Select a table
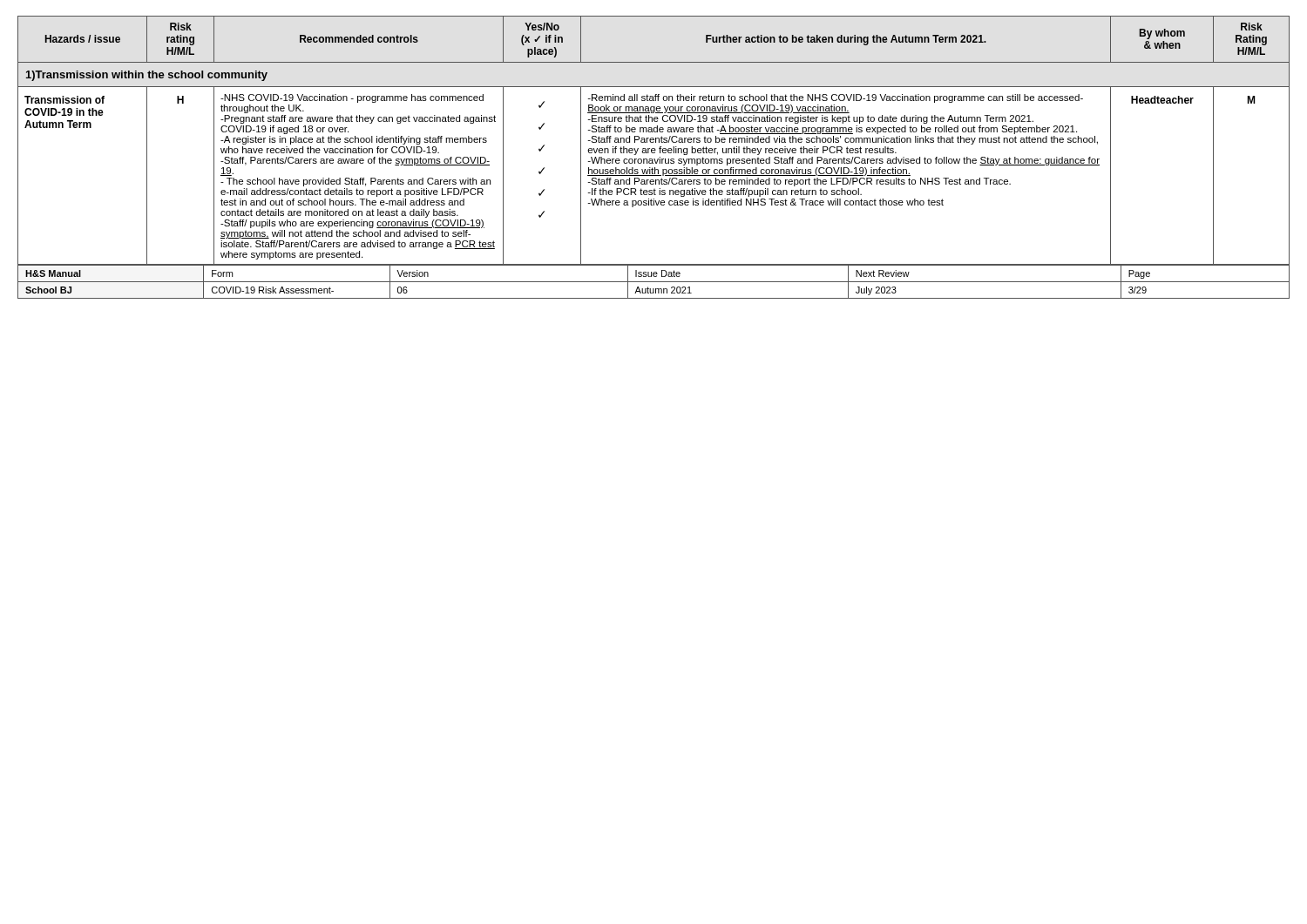Screen dimensions: 924x1307 pos(654,140)
